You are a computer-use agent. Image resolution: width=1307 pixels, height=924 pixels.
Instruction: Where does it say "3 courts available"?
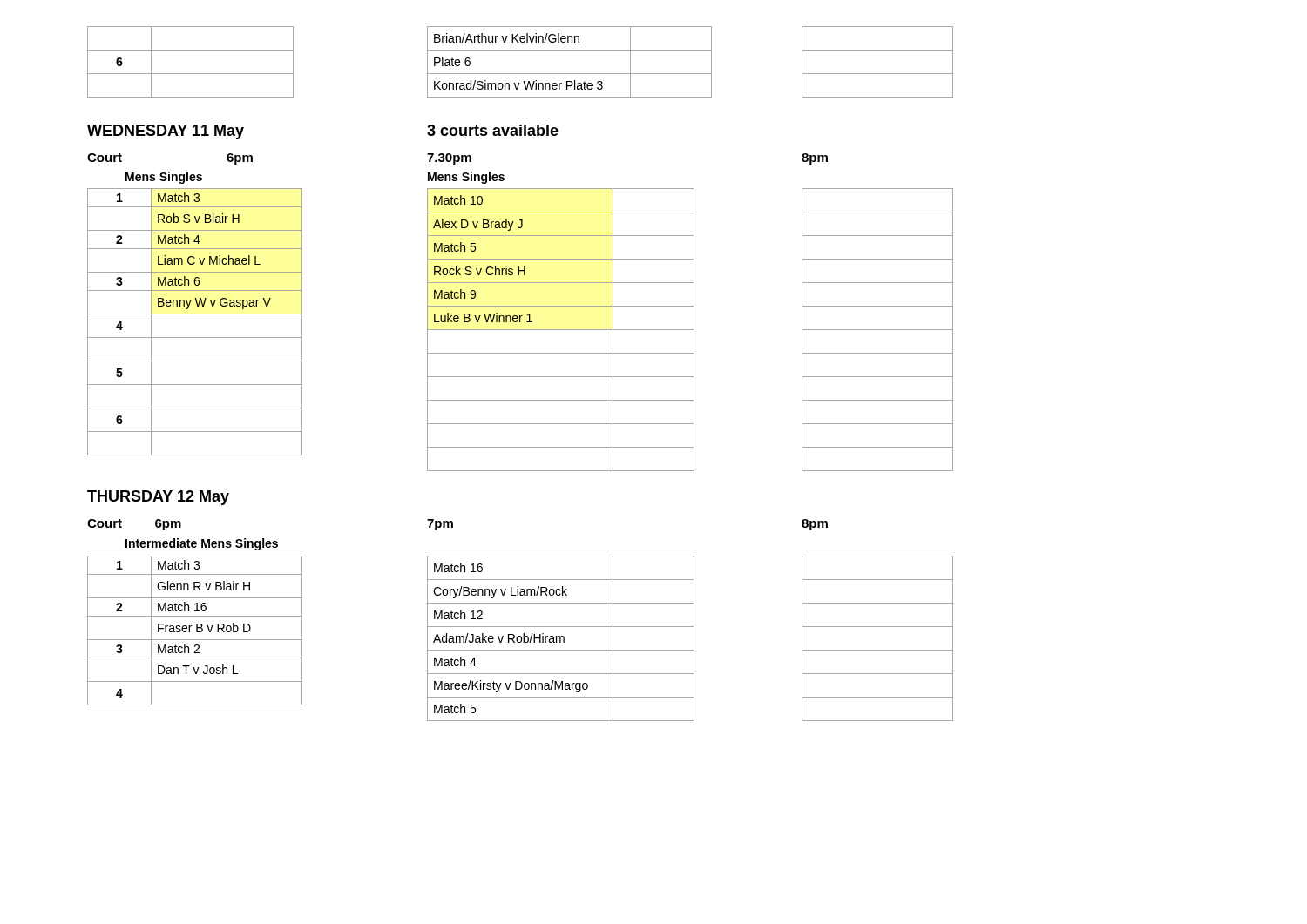(x=493, y=131)
